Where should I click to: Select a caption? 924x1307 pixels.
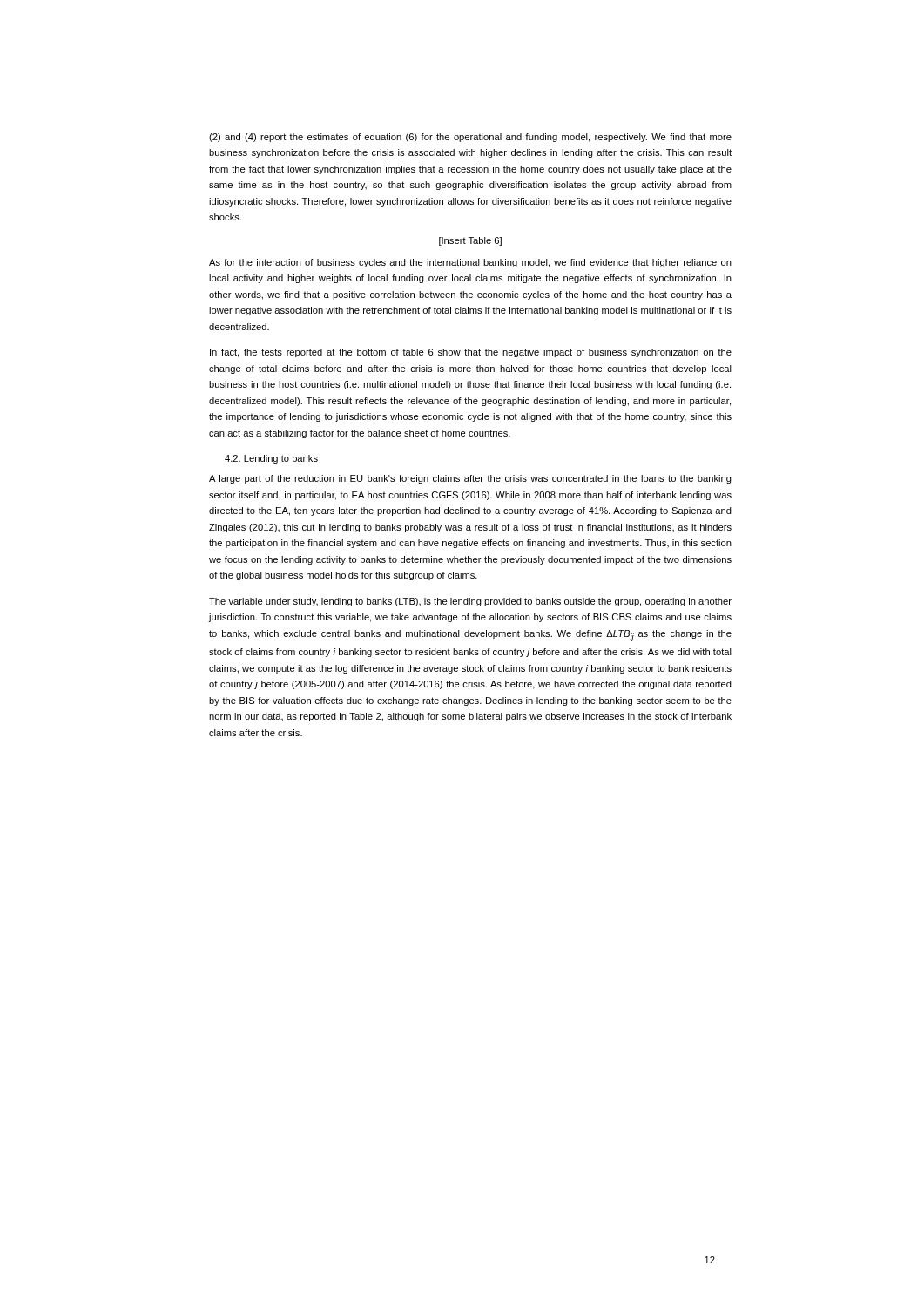pyautogui.click(x=470, y=240)
